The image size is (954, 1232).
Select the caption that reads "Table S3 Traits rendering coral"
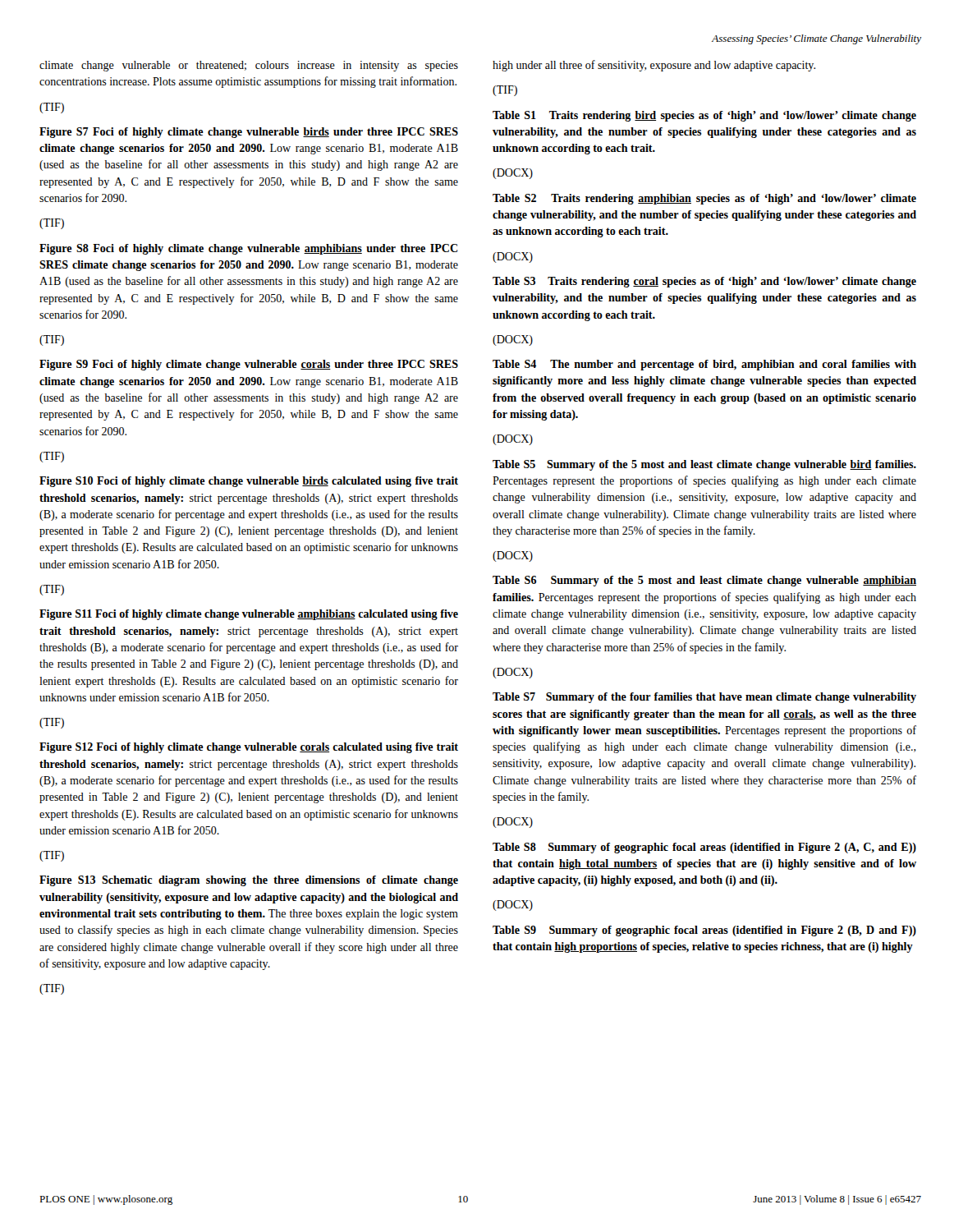pos(704,299)
